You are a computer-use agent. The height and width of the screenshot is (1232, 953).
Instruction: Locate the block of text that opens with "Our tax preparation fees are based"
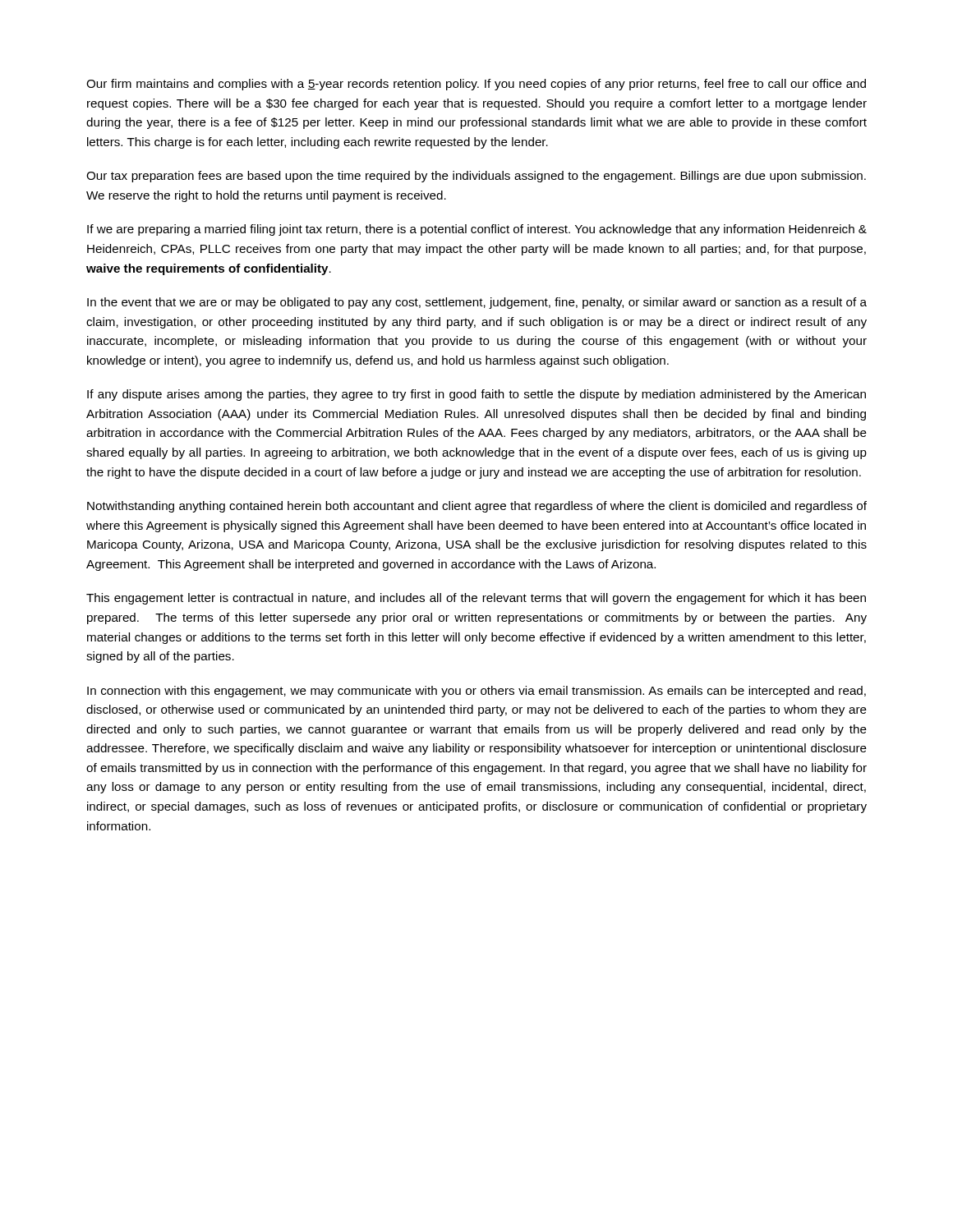click(x=476, y=185)
